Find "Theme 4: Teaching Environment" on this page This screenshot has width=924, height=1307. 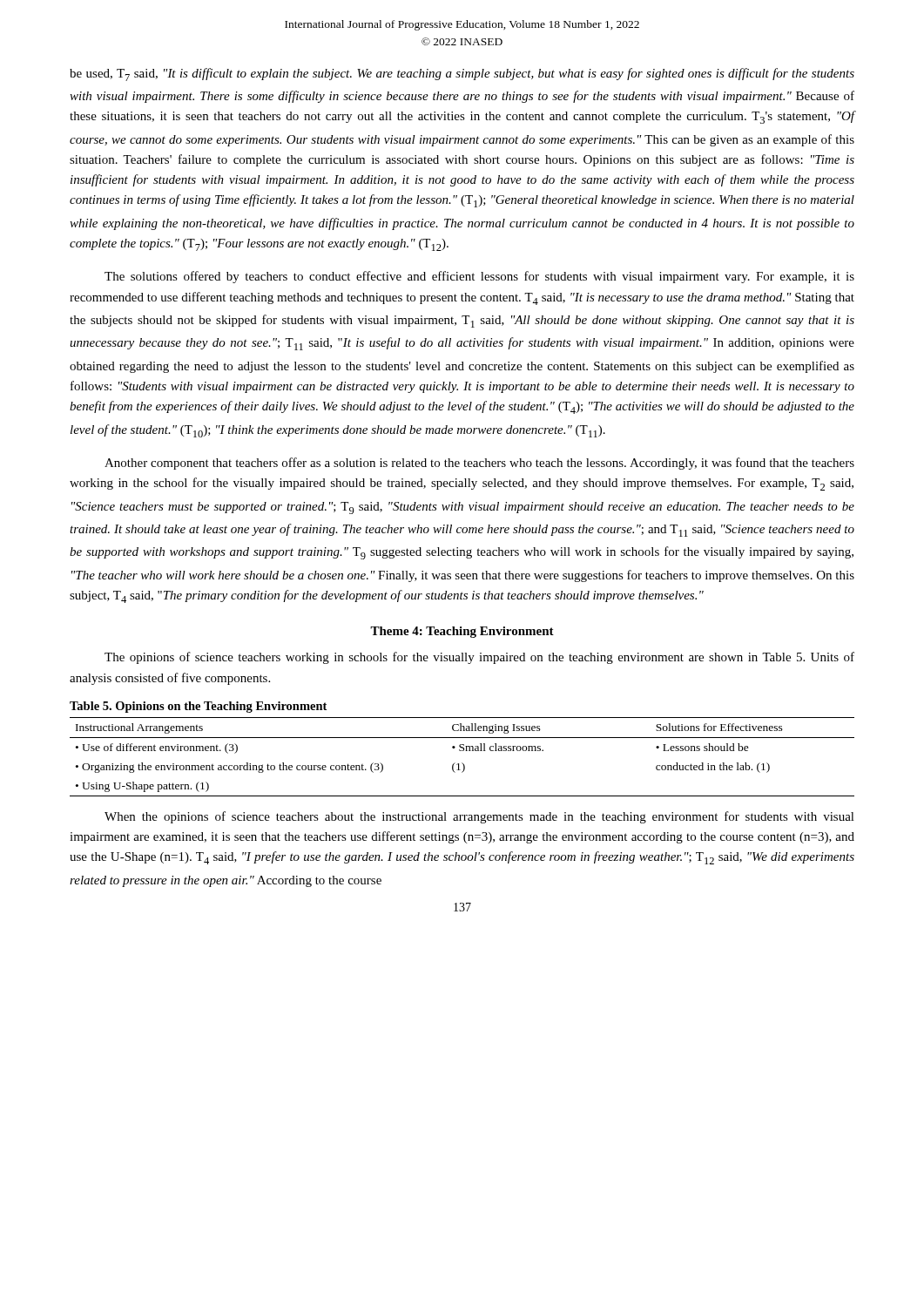462,631
